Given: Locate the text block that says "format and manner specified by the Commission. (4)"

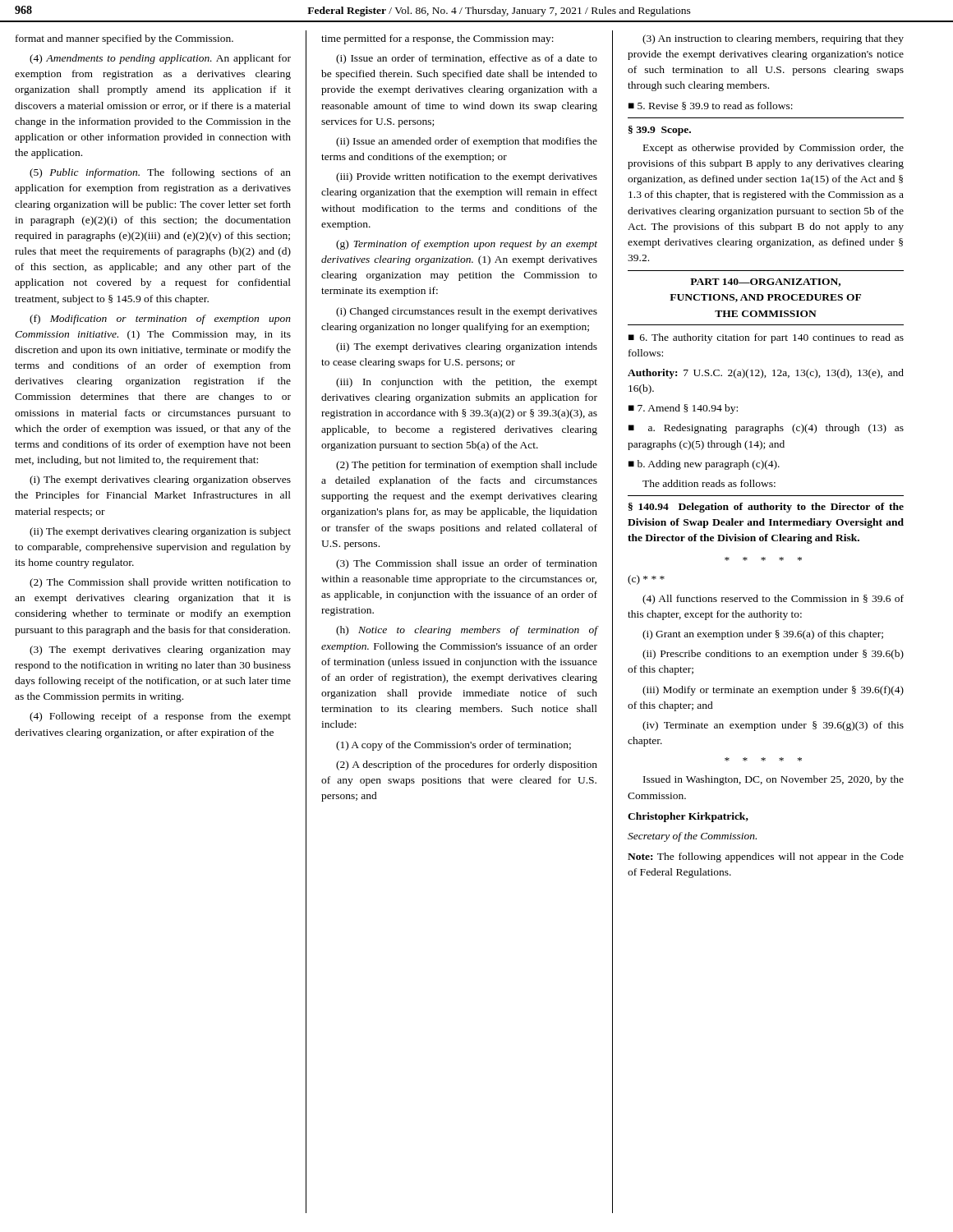Looking at the screenshot, I should click(153, 385).
